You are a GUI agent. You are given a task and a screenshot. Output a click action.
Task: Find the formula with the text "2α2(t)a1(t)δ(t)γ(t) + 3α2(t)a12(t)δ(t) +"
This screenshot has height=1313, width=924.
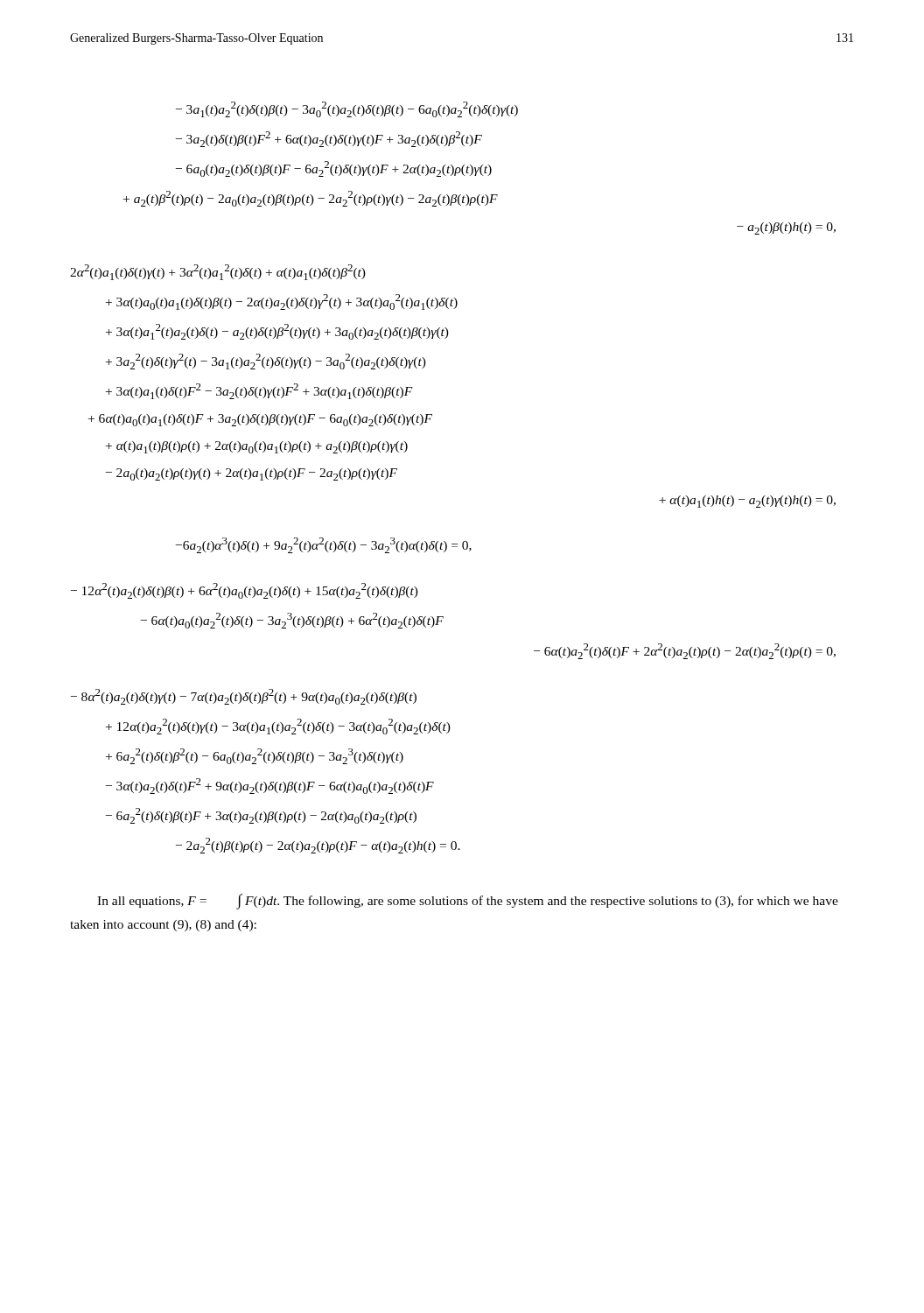pyautogui.click(x=218, y=272)
